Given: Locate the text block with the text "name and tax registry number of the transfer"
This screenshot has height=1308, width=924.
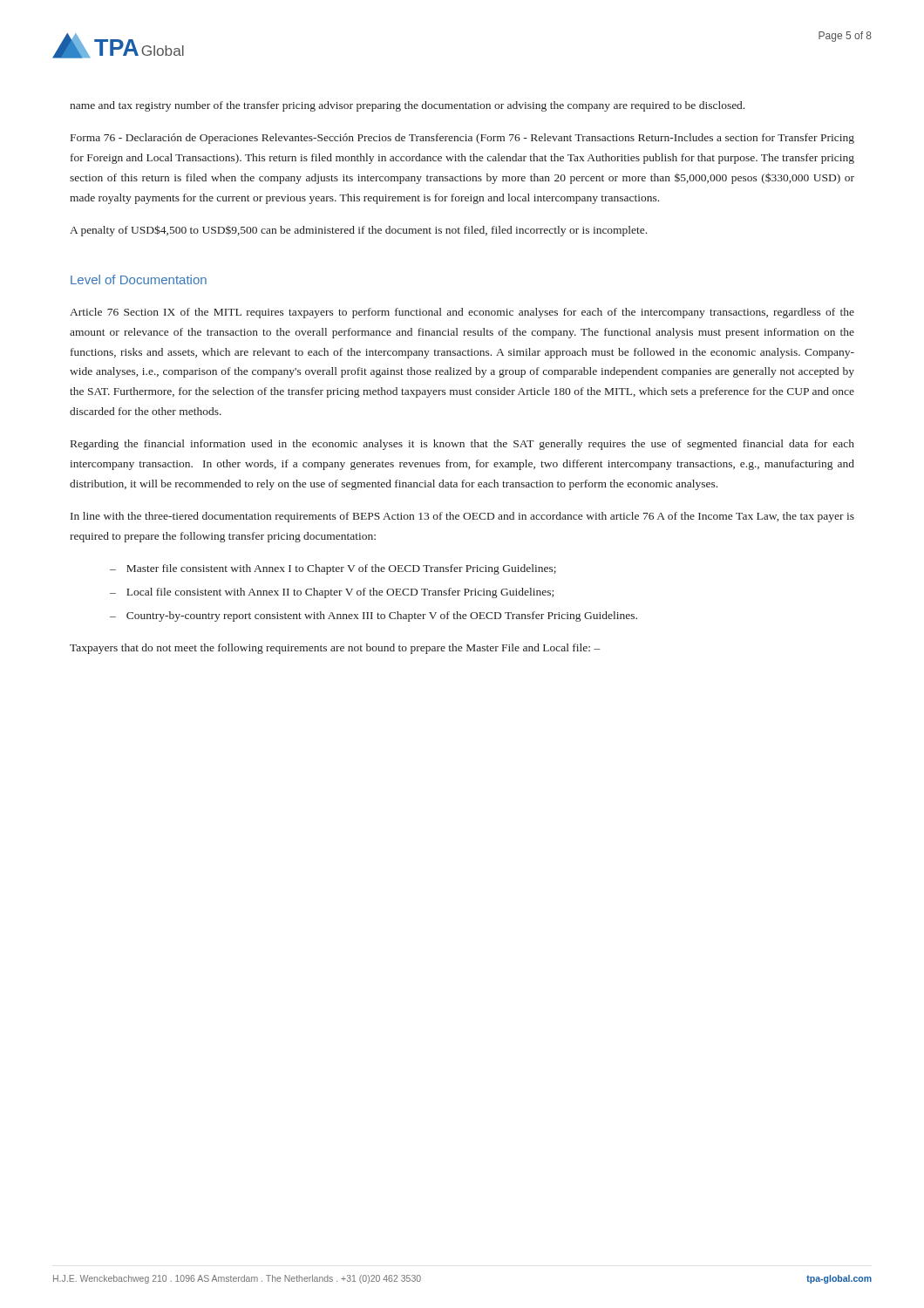Looking at the screenshot, I should (x=408, y=105).
